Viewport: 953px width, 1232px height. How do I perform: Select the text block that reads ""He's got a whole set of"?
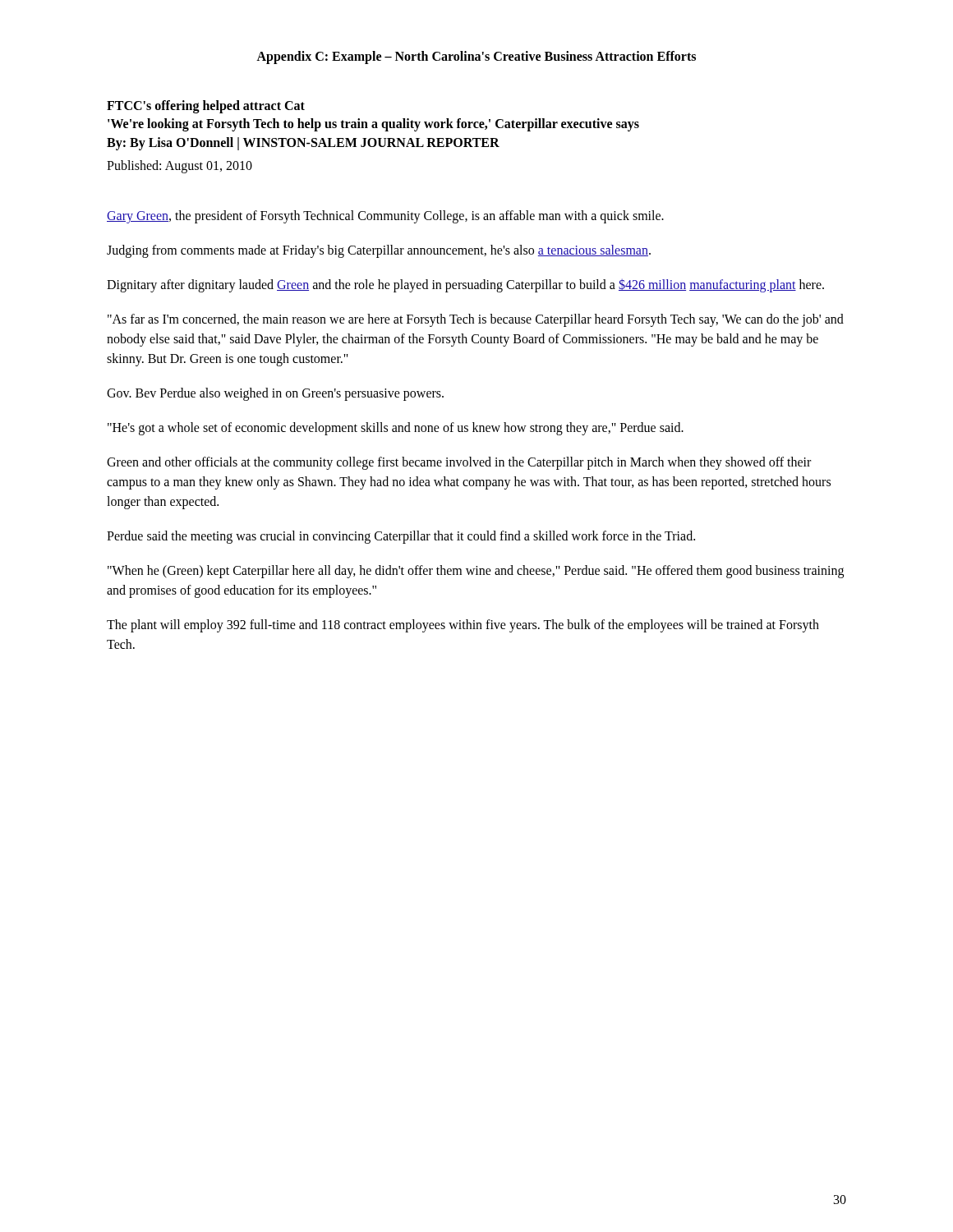395,428
